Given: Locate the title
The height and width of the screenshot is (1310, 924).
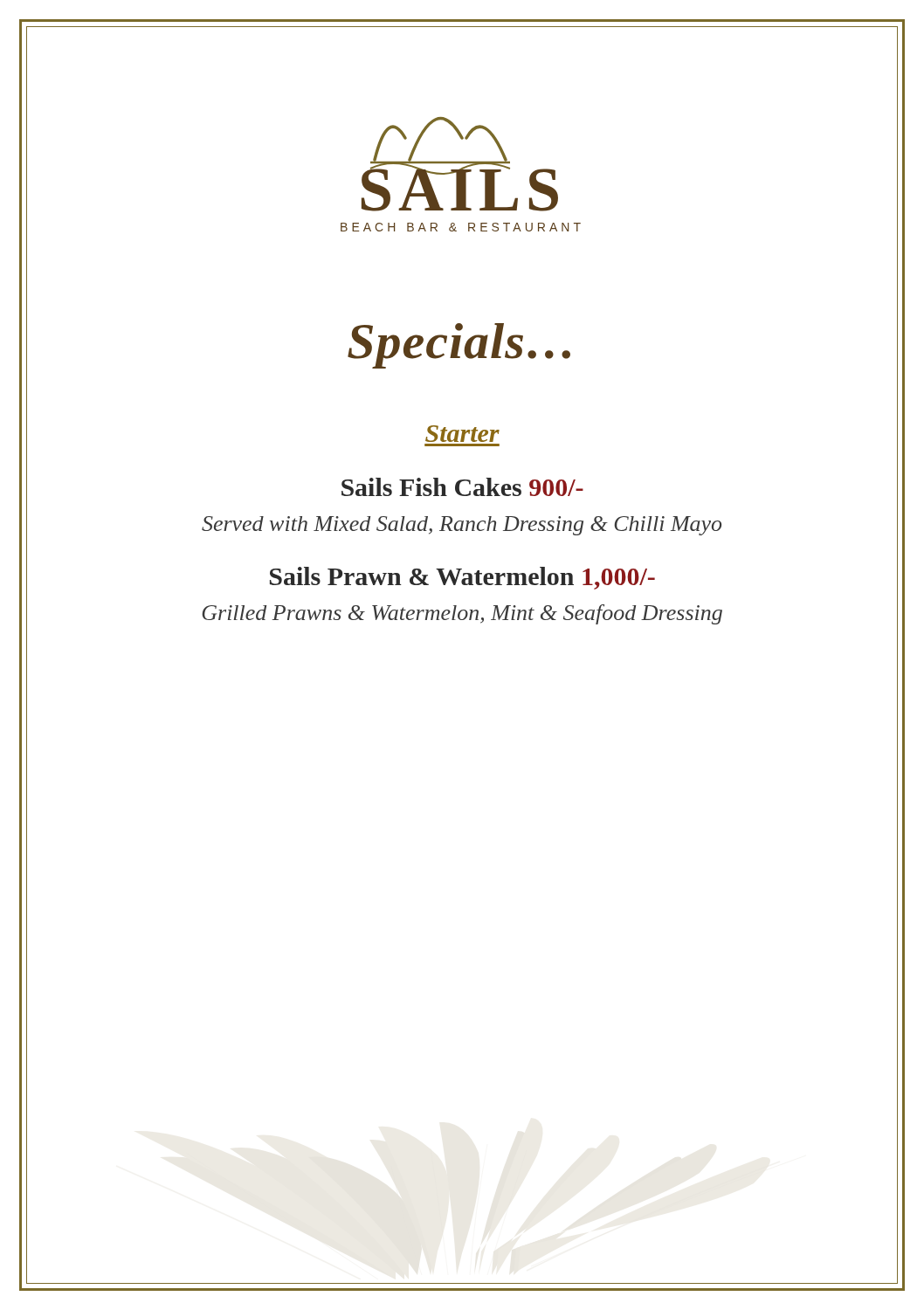Looking at the screenshot, I should click(462, 341).
